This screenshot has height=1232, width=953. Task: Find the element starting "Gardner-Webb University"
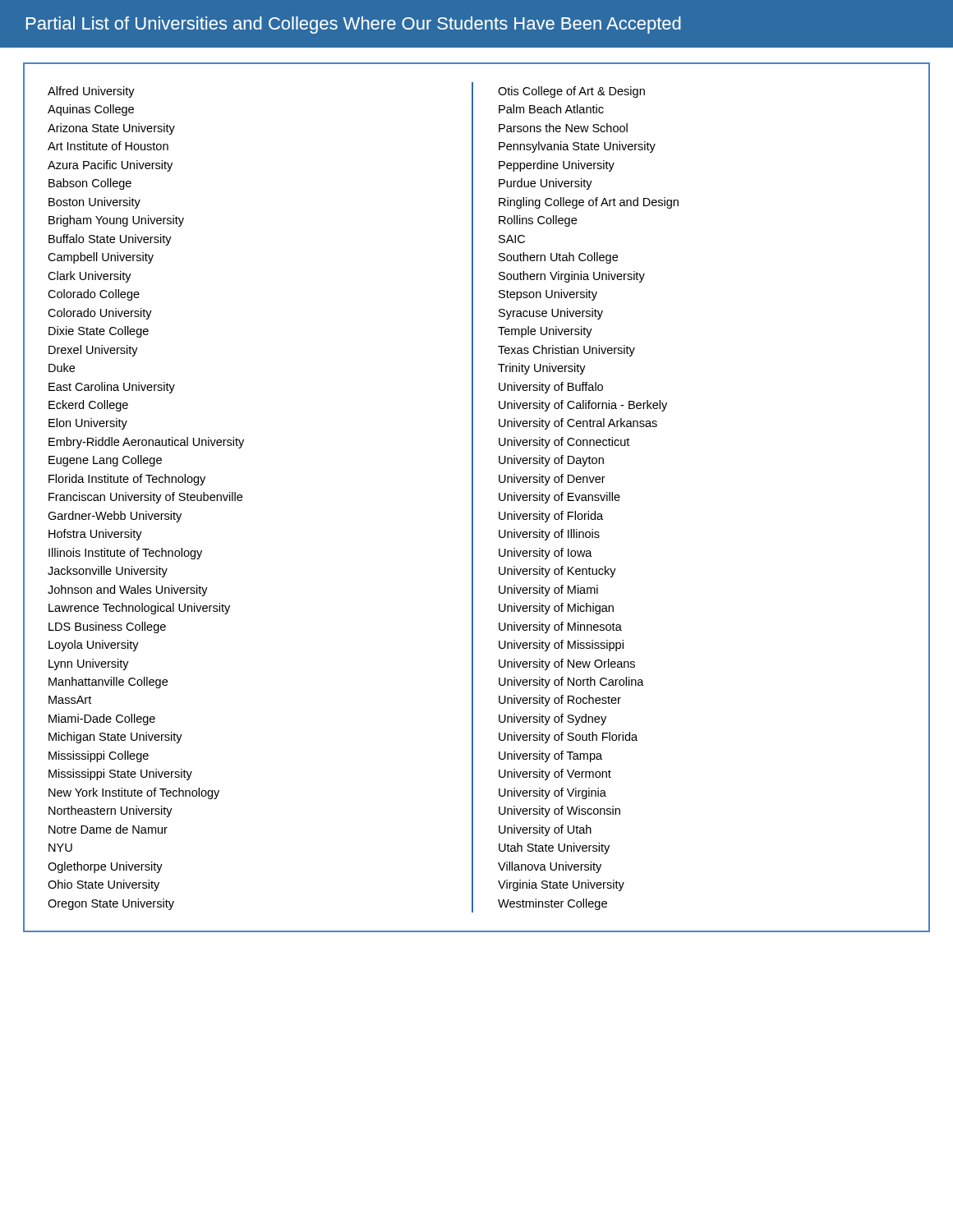(115, 516)
